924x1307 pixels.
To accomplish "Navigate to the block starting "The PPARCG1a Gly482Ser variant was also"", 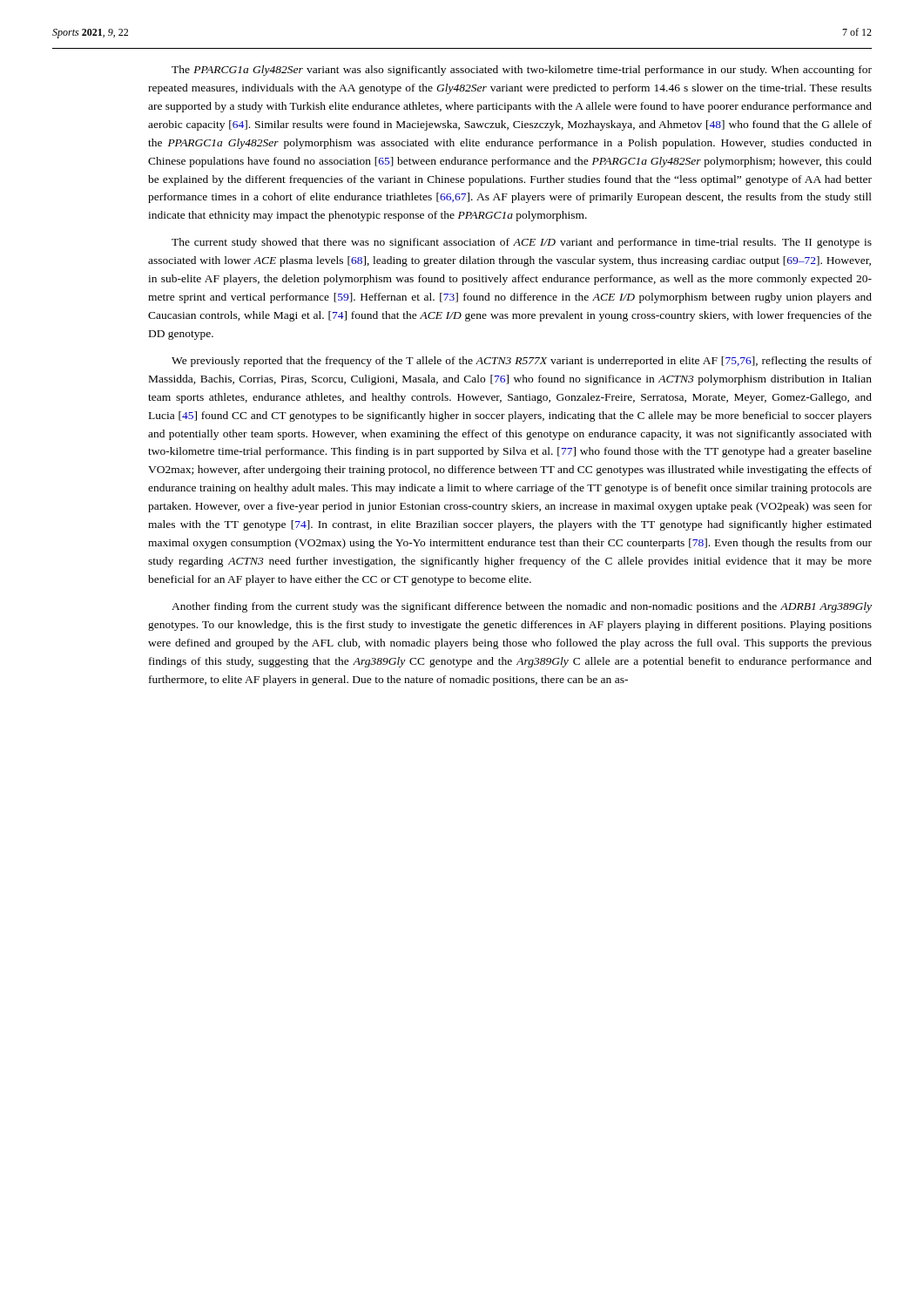I will pyautogui.click(x=510, y=143).
